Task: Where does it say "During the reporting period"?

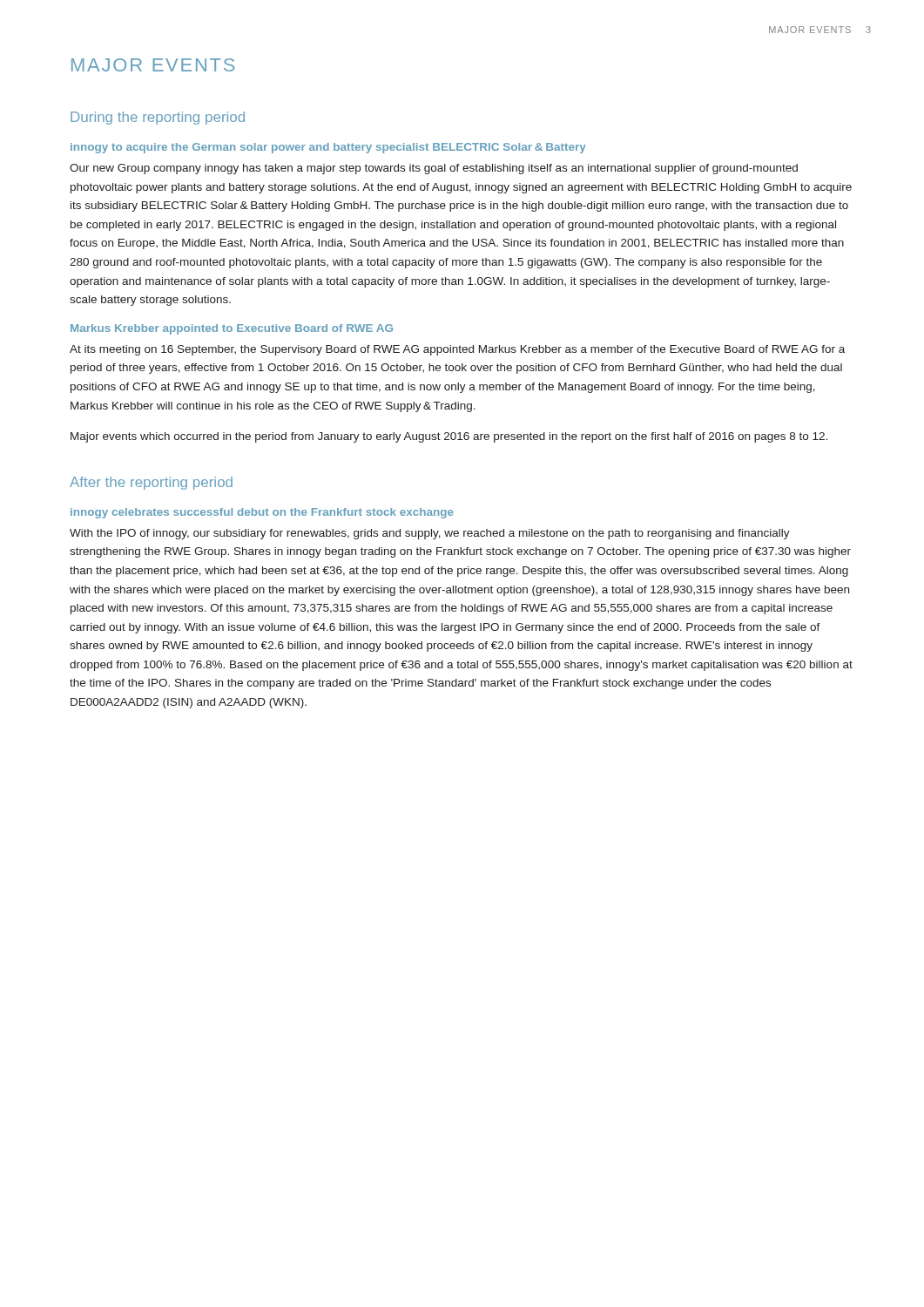Action: [158, 117]
